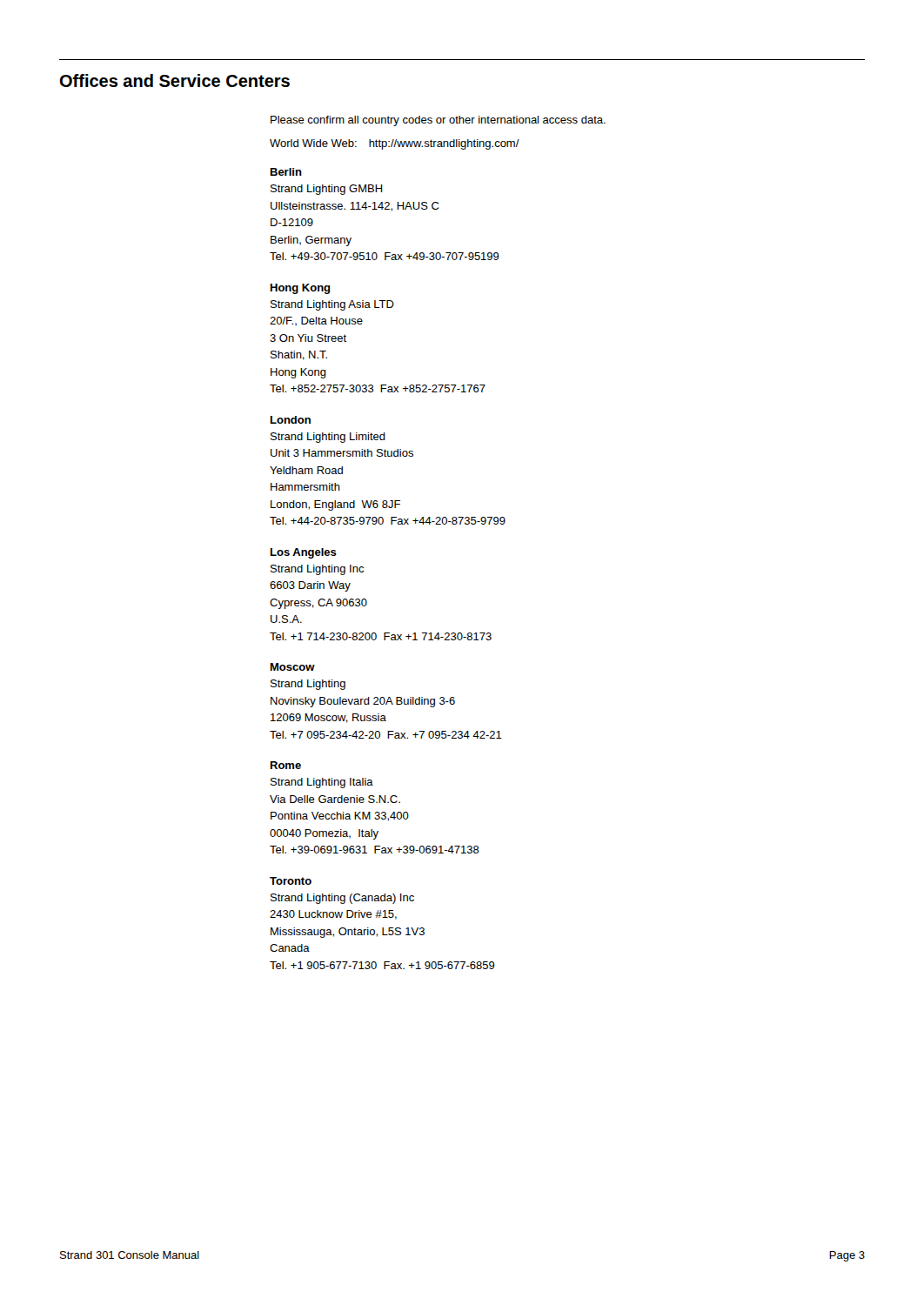Find "Offices and Service Centers" on this page
Image resolution: width=924 pixels, height=1305 pixels.
pos(175,81)
